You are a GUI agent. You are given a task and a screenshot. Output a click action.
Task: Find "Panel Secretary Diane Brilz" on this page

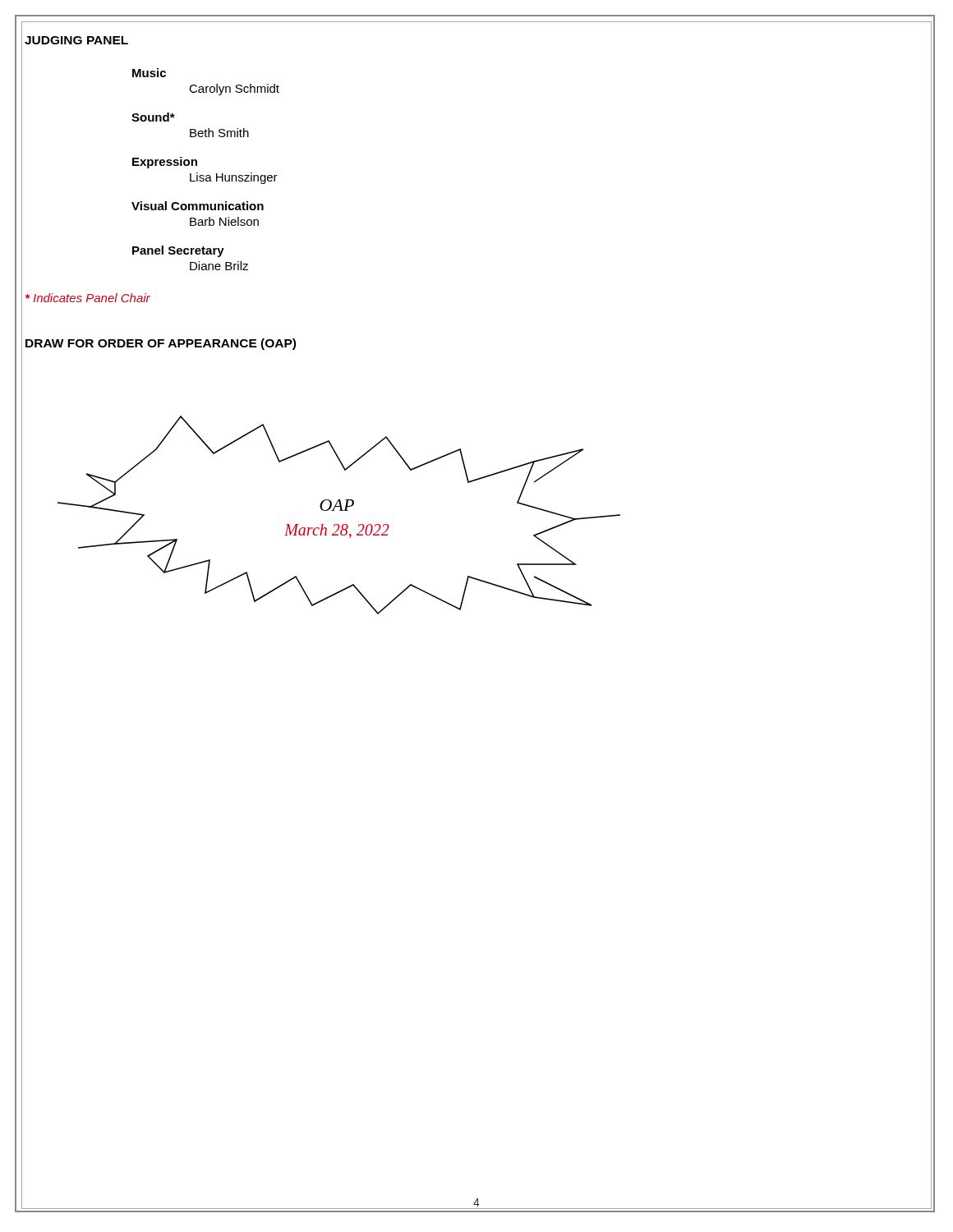point(178,251)
